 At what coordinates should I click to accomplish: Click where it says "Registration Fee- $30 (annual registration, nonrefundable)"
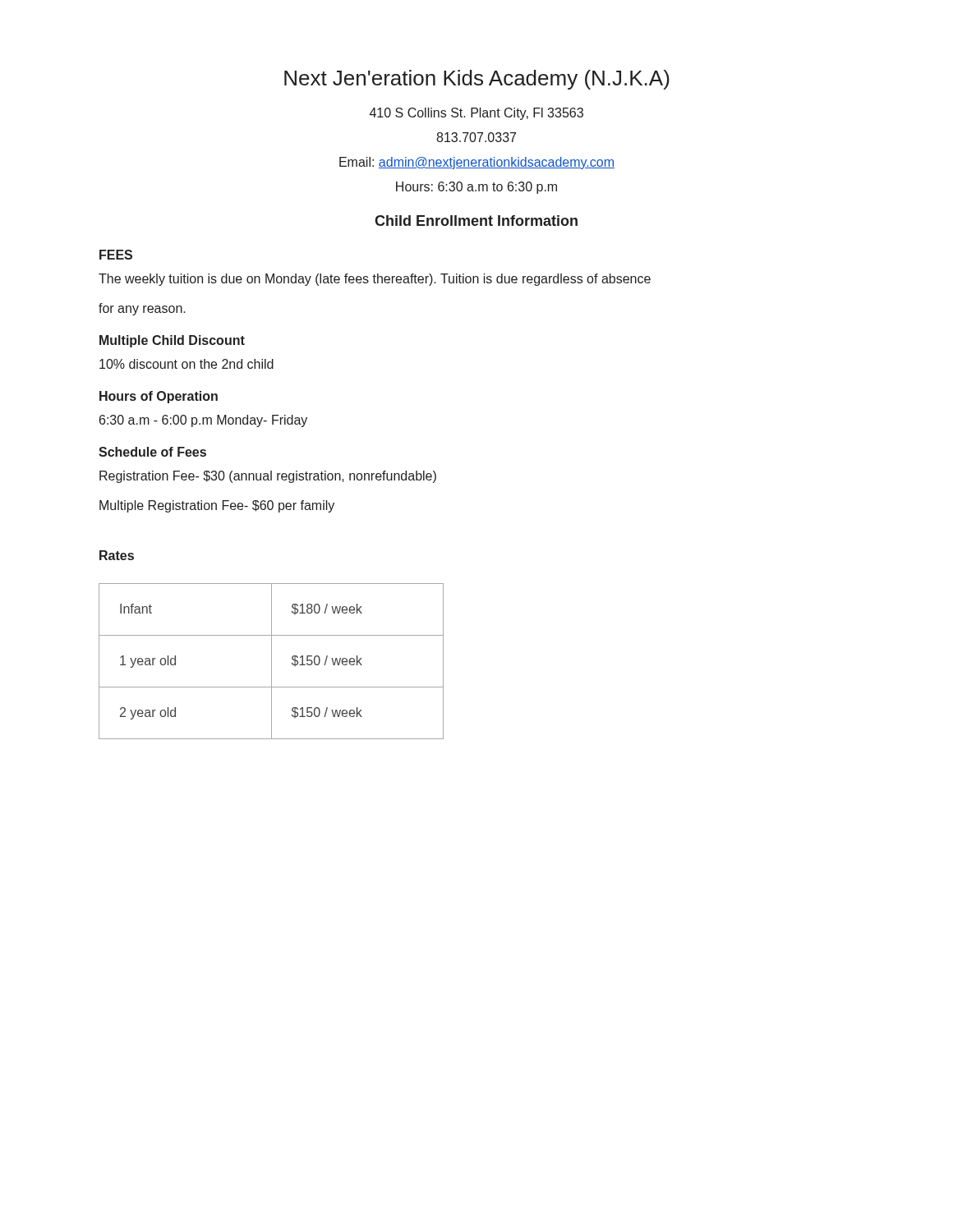pos(268,476)
